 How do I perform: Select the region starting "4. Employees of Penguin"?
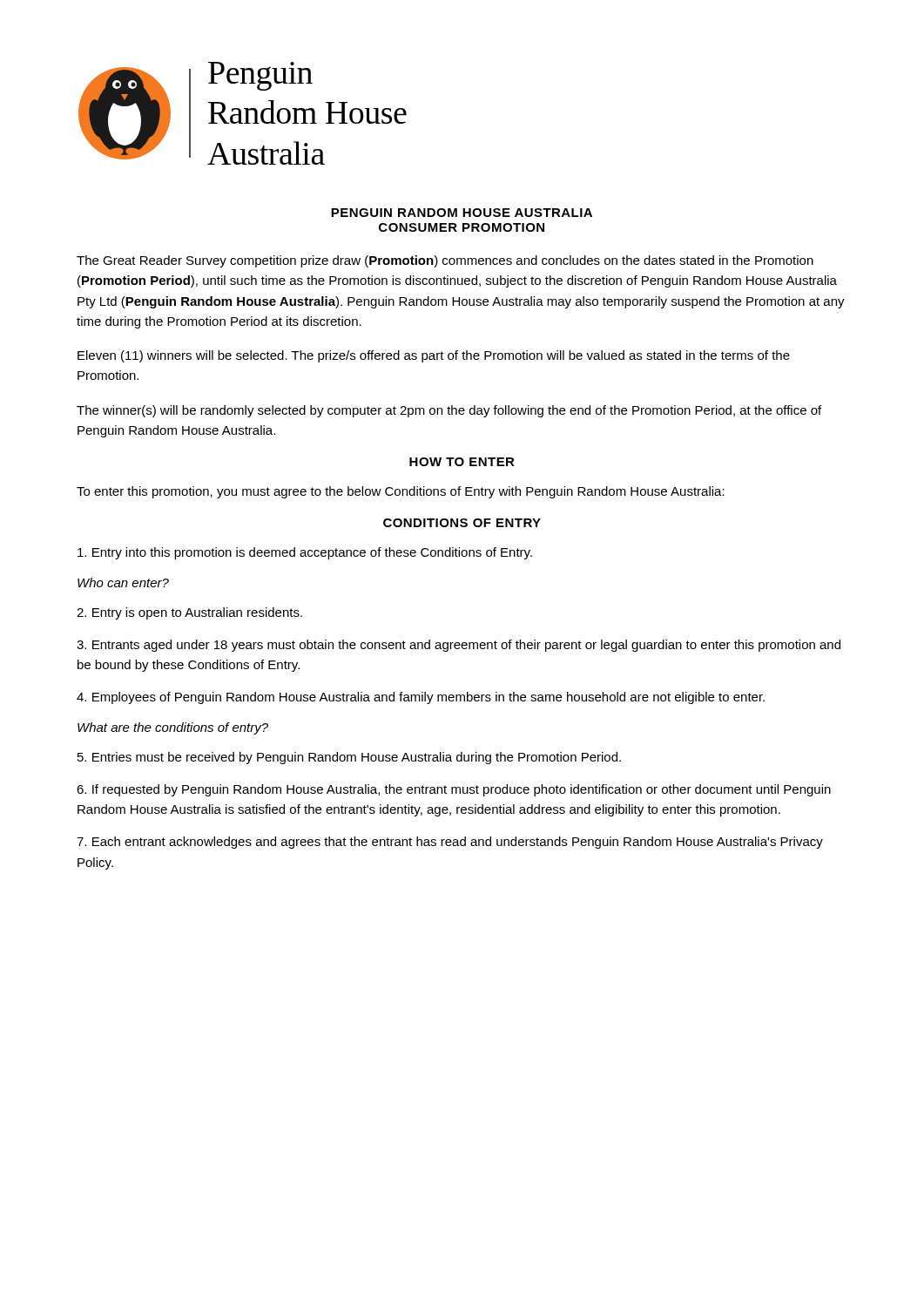coord(421,697)
